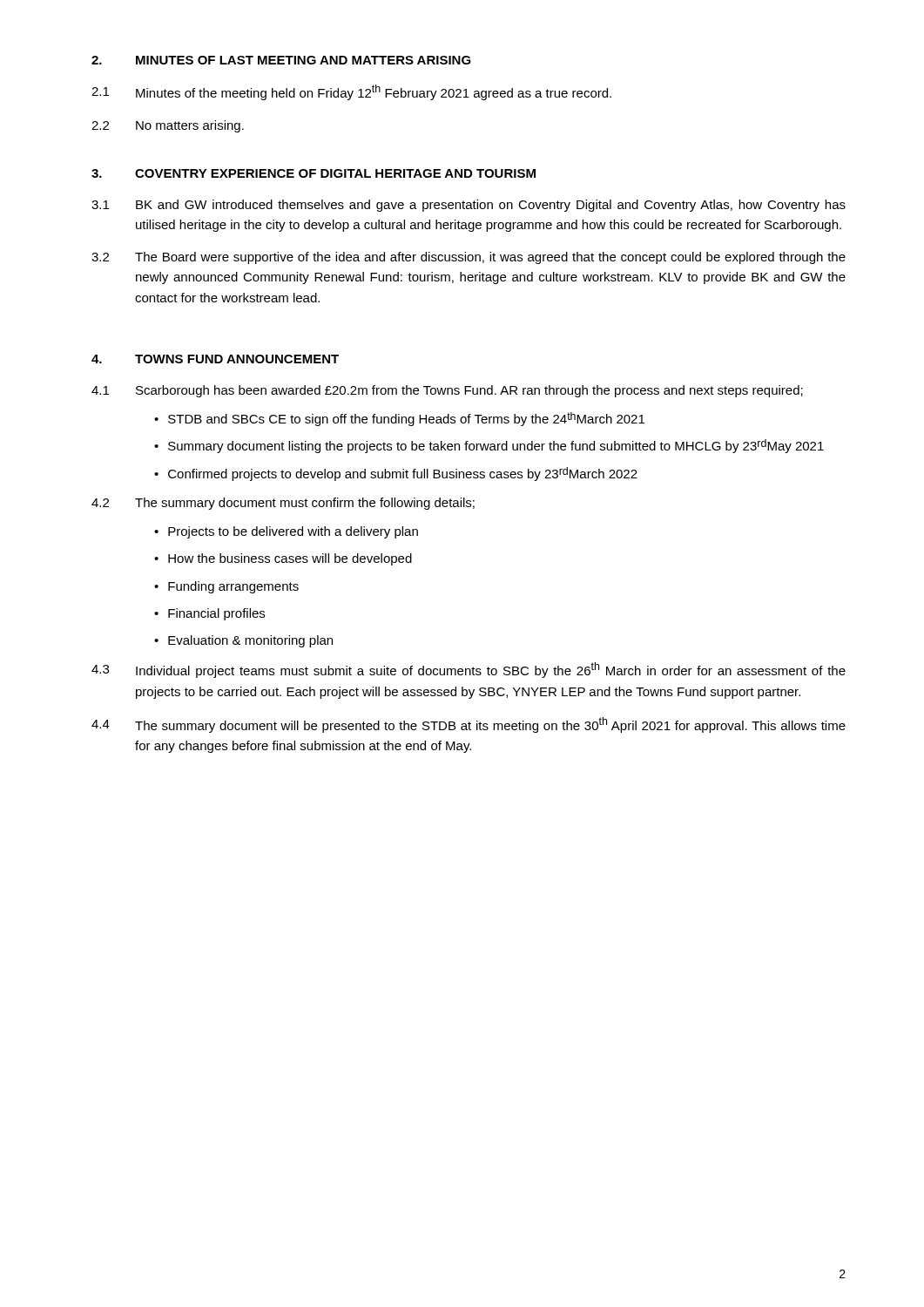Click the passage that begins "STDB and SBCs CE to sign off the"
Screen dimensions: 1307x924
click(x=406, y=417)
